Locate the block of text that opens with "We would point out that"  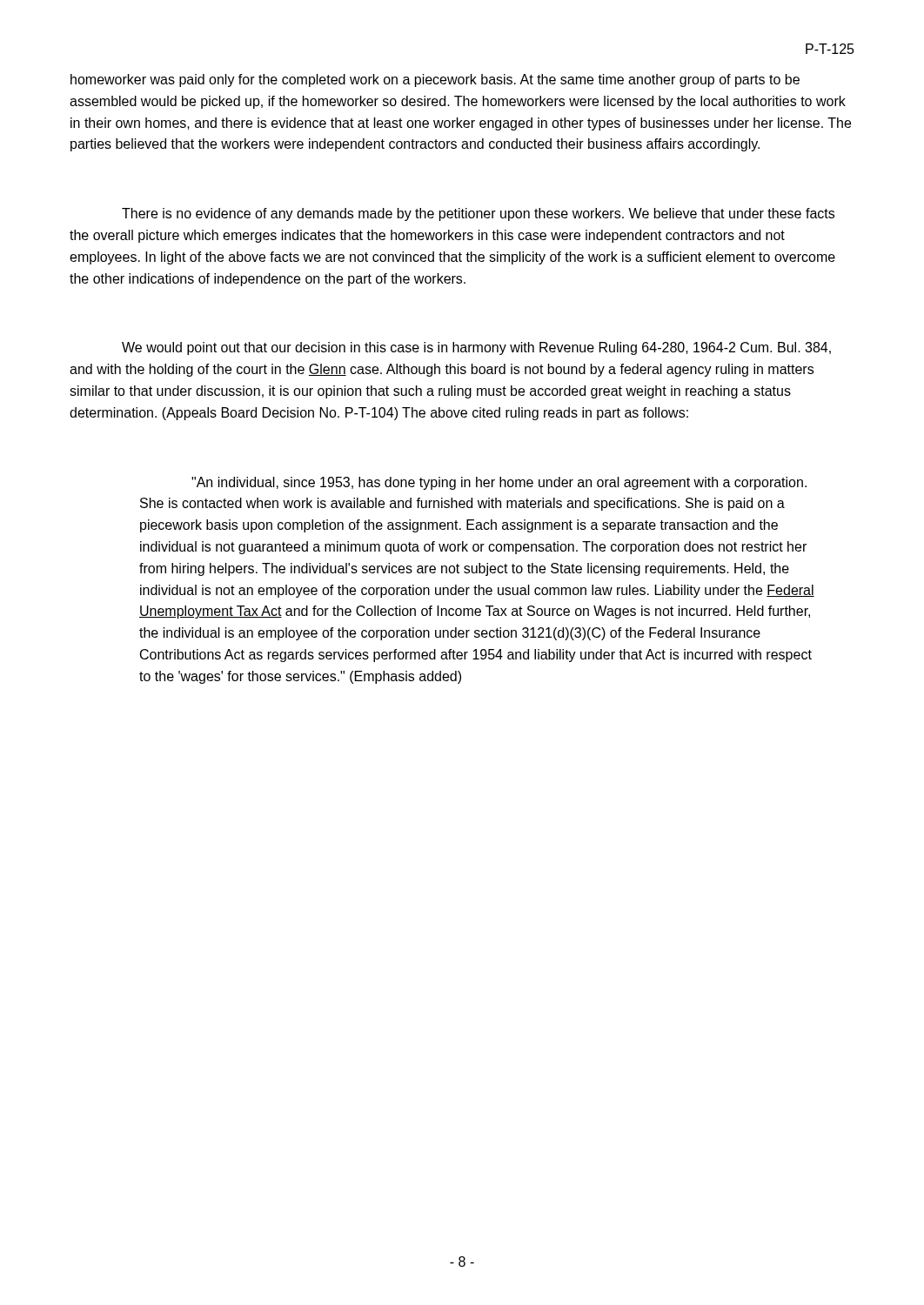[x=451, y=380]
